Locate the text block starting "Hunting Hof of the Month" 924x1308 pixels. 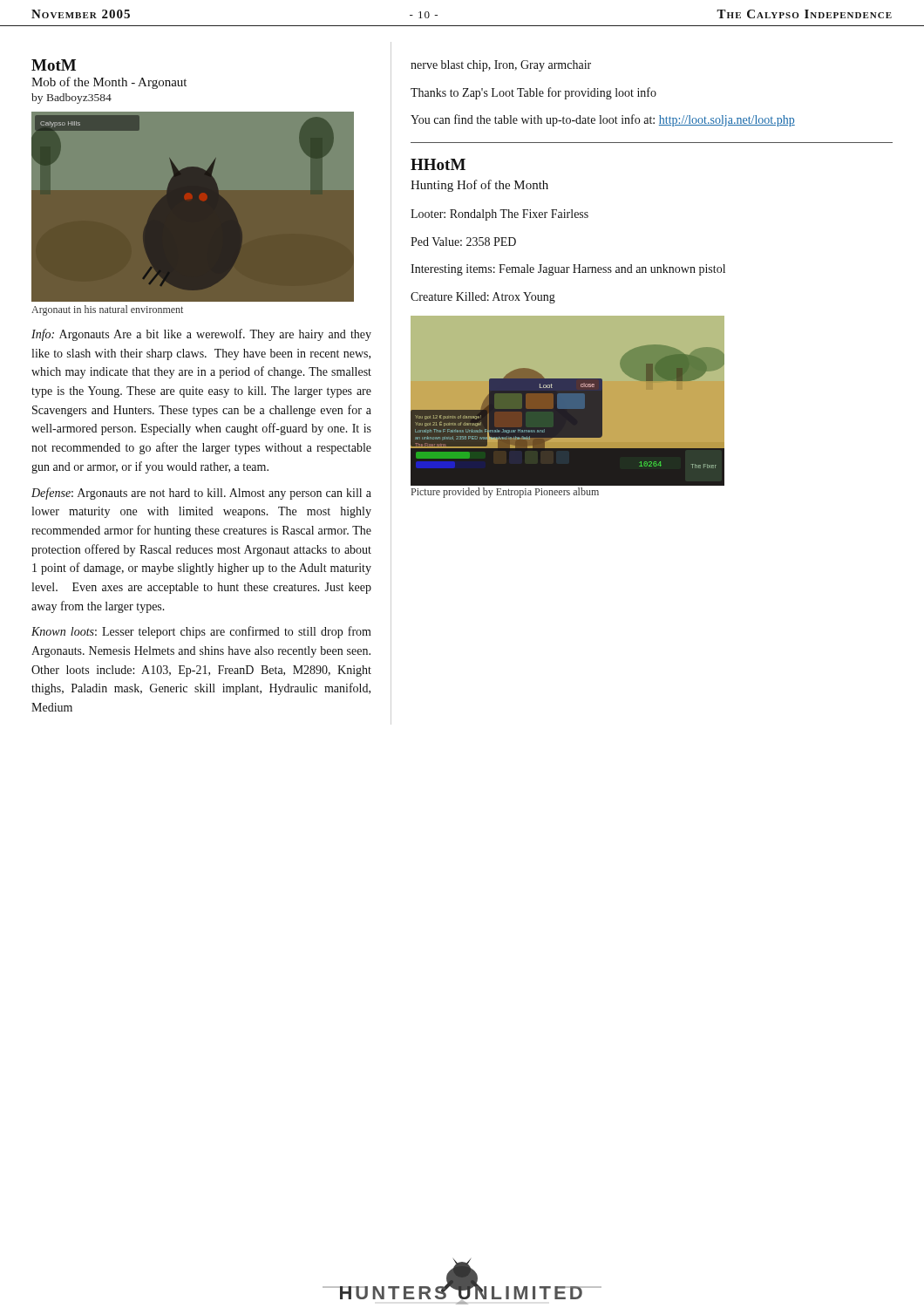pyautogui.click(x=480, y=185)
